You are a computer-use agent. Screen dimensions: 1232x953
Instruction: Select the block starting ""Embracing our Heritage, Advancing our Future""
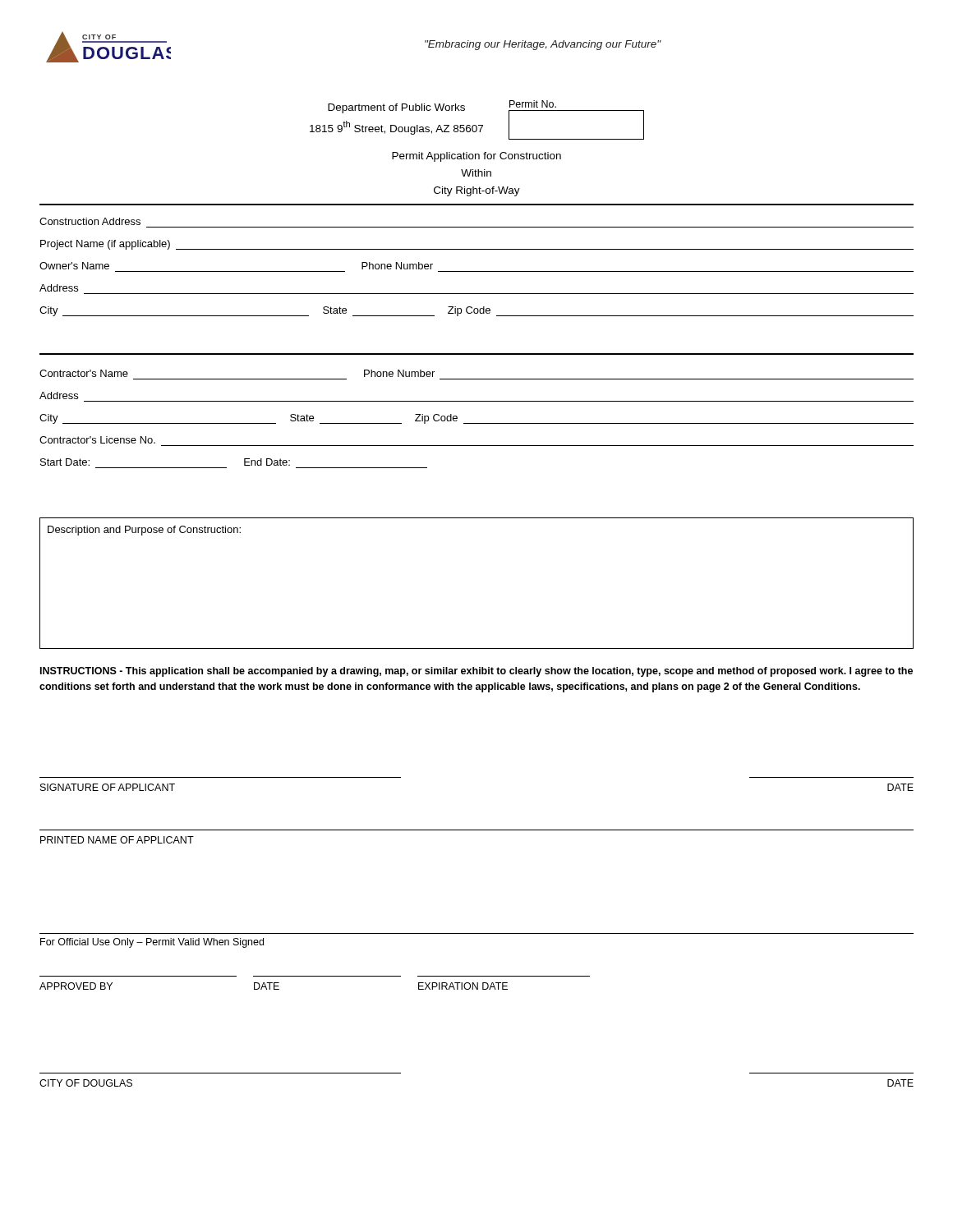click(x=542, y=44)
